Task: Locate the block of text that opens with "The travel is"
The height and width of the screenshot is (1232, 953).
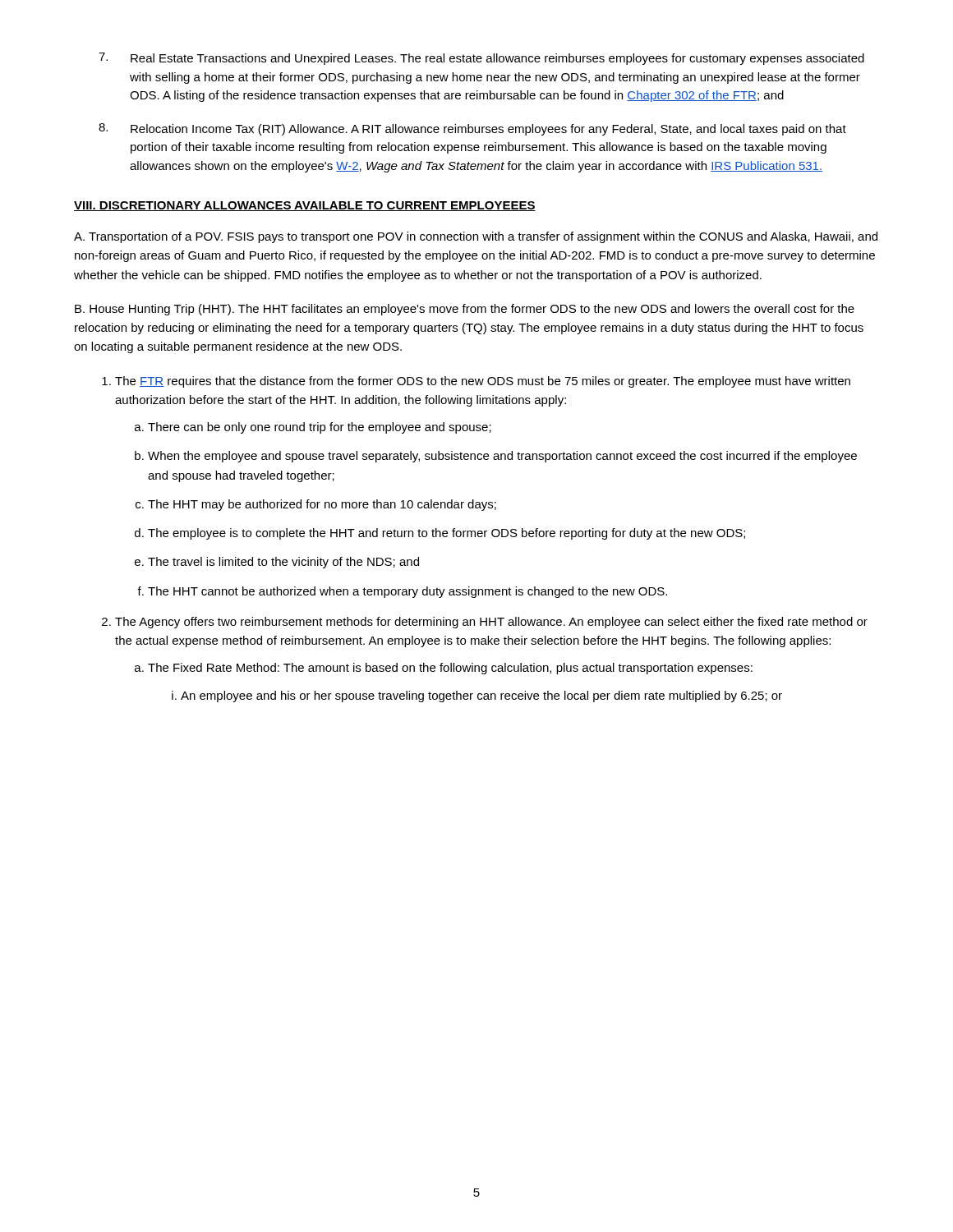Action: [284, 562]
